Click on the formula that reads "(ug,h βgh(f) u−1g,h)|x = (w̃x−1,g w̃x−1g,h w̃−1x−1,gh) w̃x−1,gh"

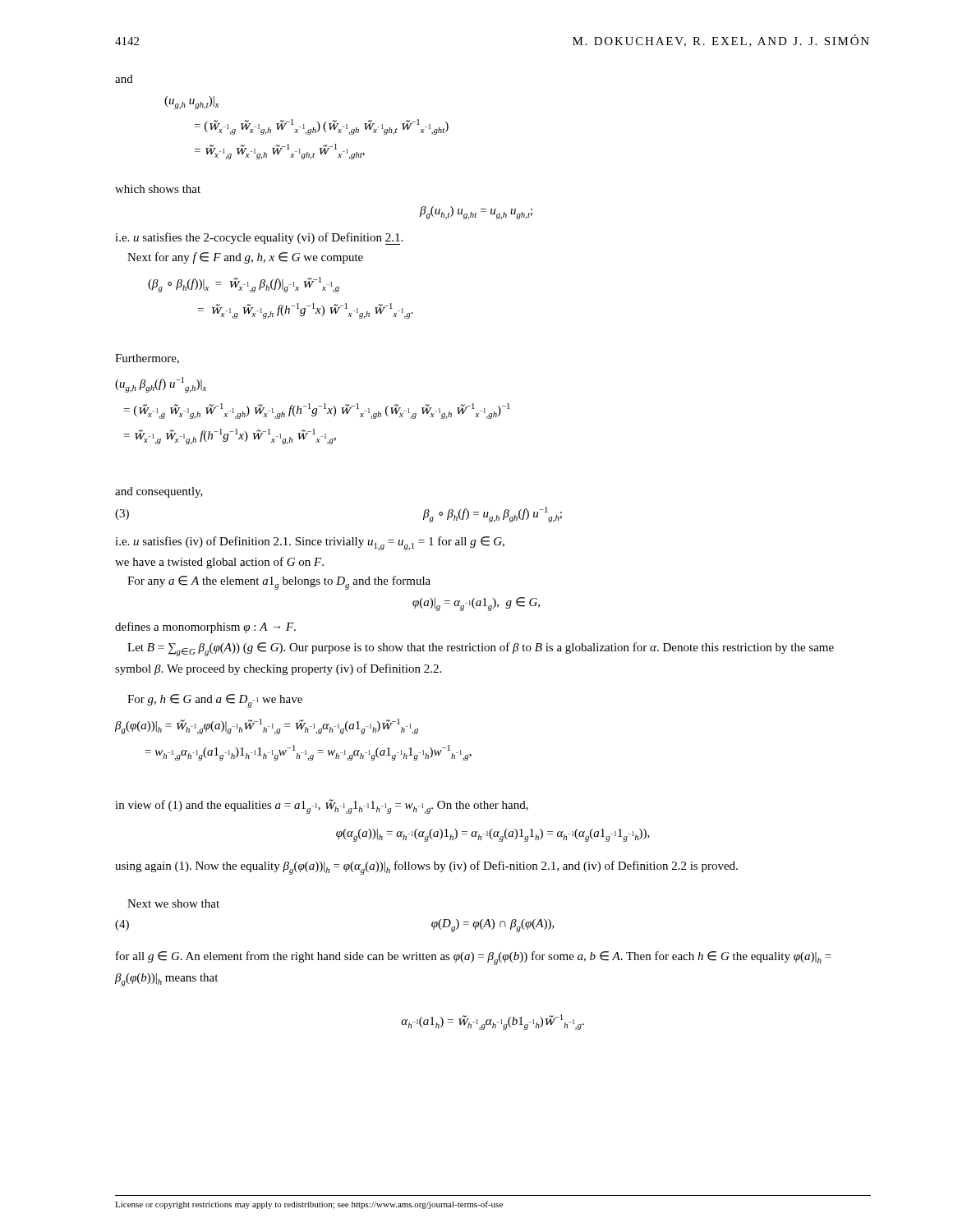493,410
